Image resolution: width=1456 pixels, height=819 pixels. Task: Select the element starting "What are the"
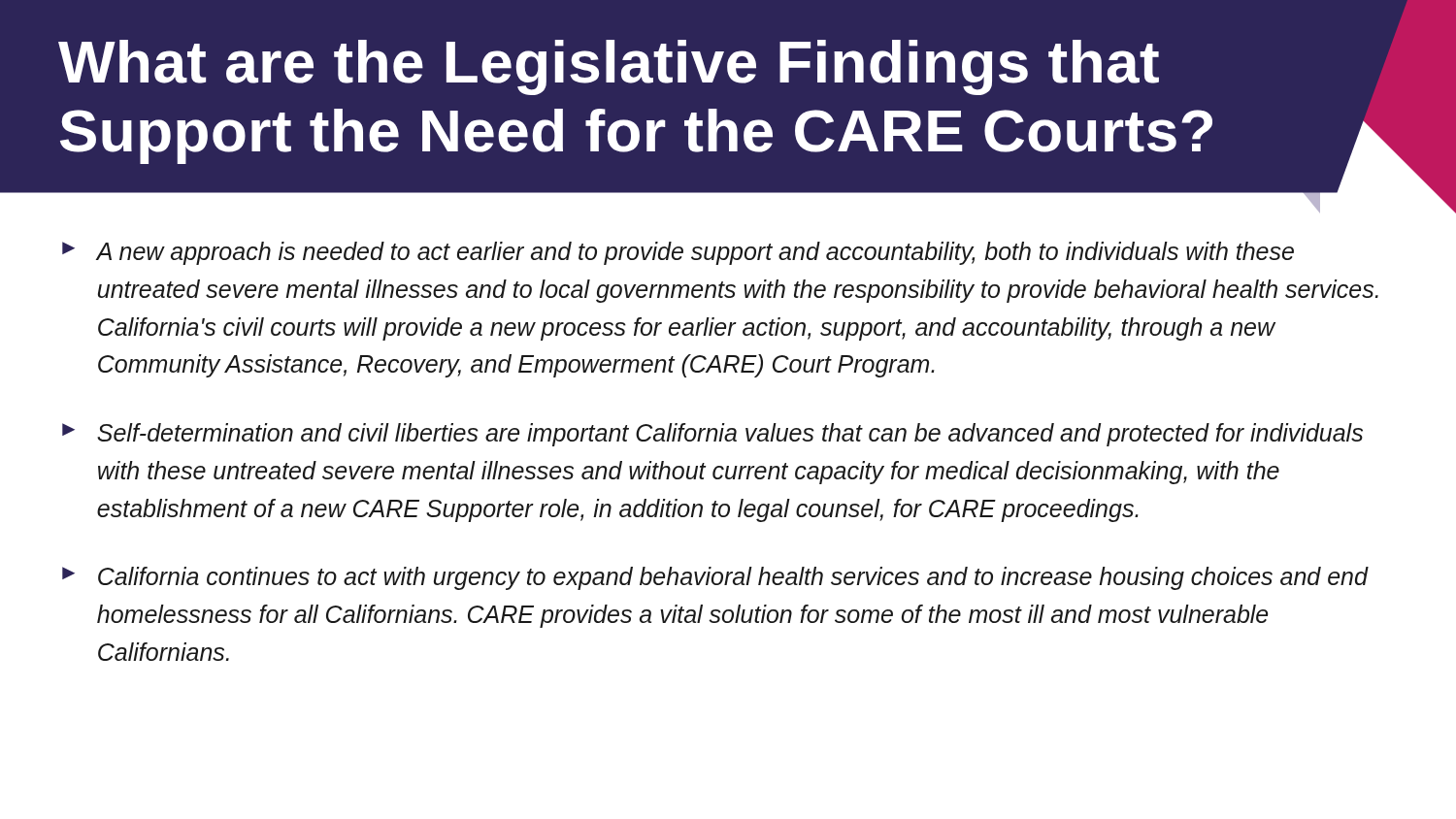(x=637, y=96)
